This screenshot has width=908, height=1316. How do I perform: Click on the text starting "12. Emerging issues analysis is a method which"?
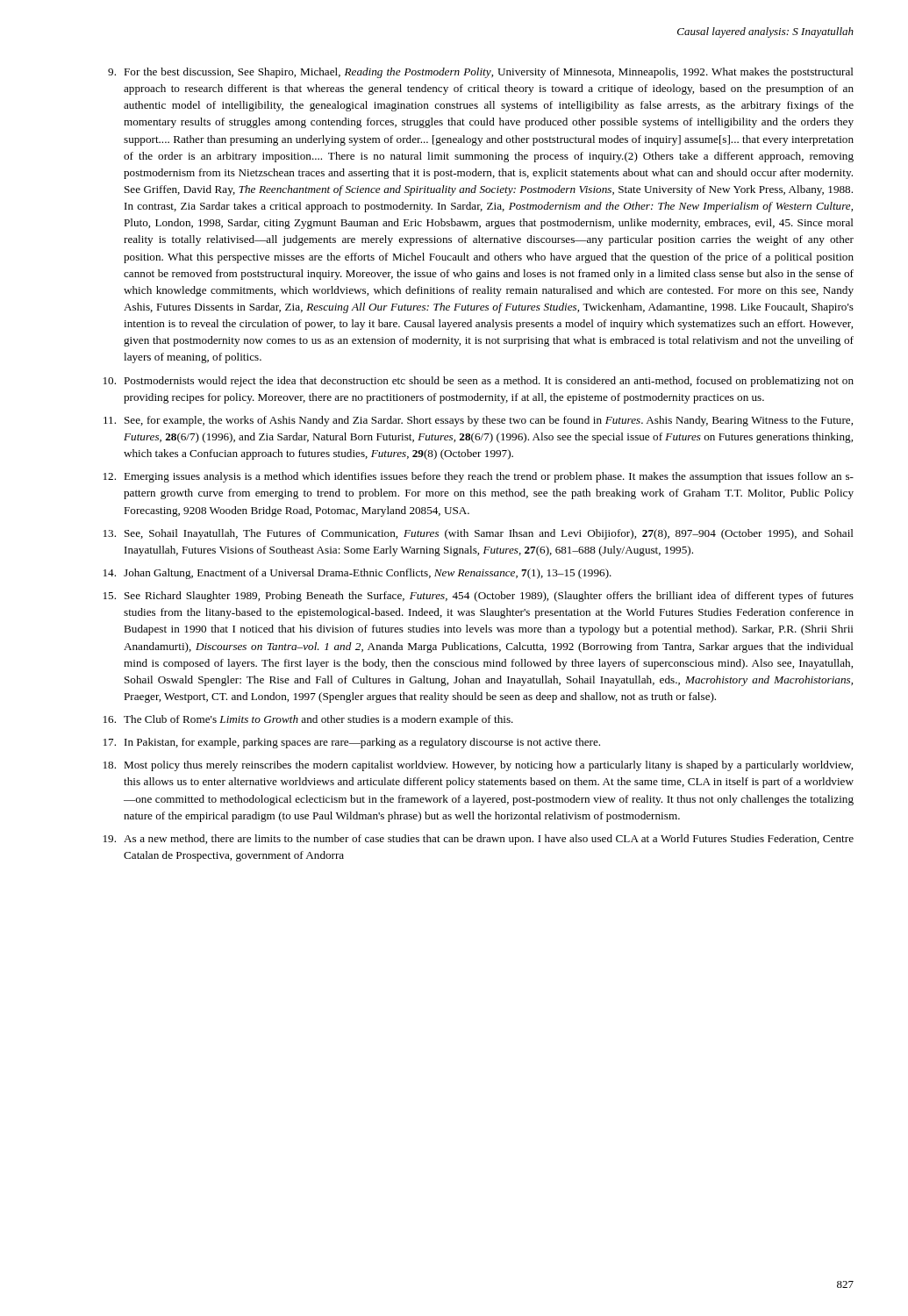tap(468, 493)
